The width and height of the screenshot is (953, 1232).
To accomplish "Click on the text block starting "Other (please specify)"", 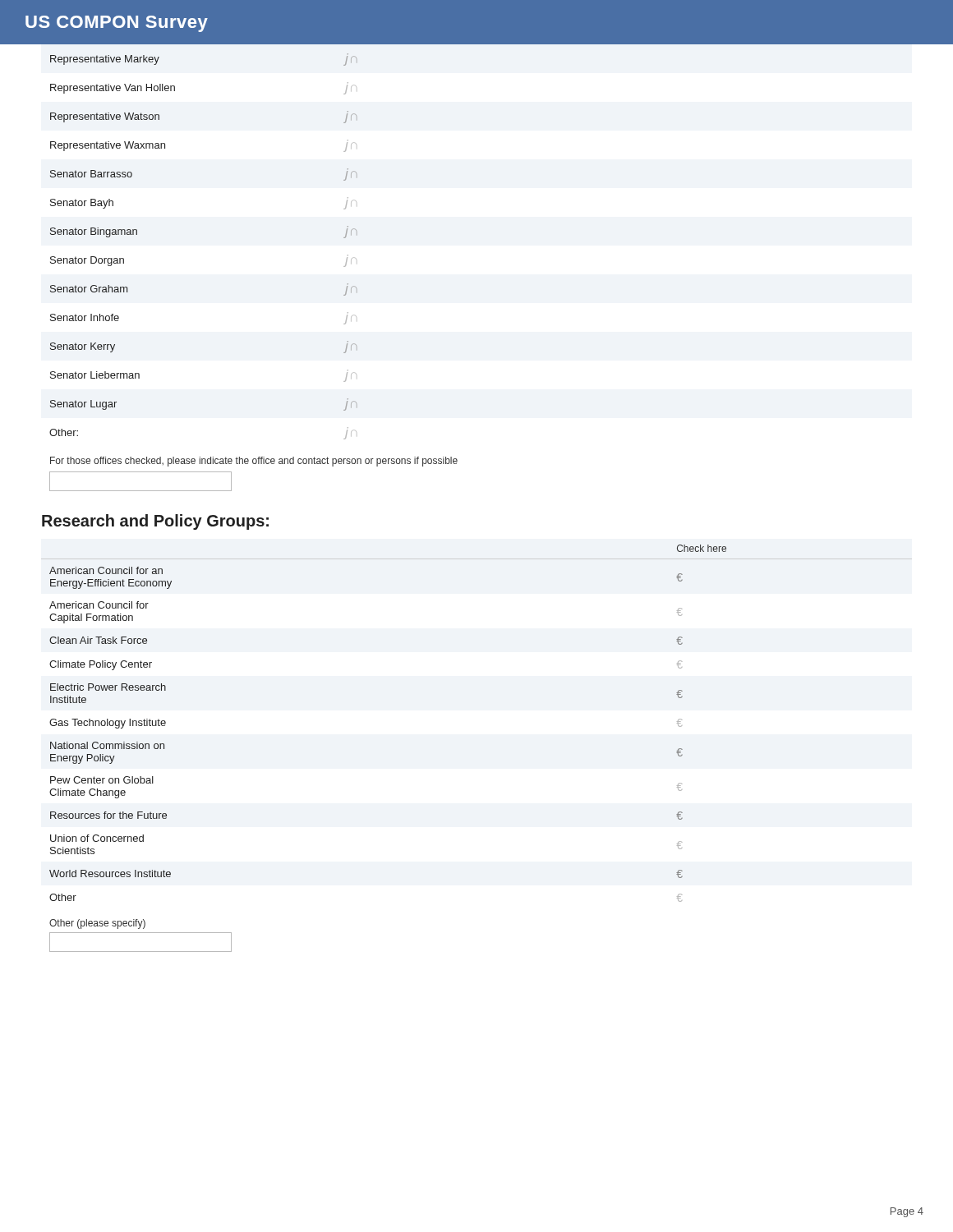I will click(97, 923).
